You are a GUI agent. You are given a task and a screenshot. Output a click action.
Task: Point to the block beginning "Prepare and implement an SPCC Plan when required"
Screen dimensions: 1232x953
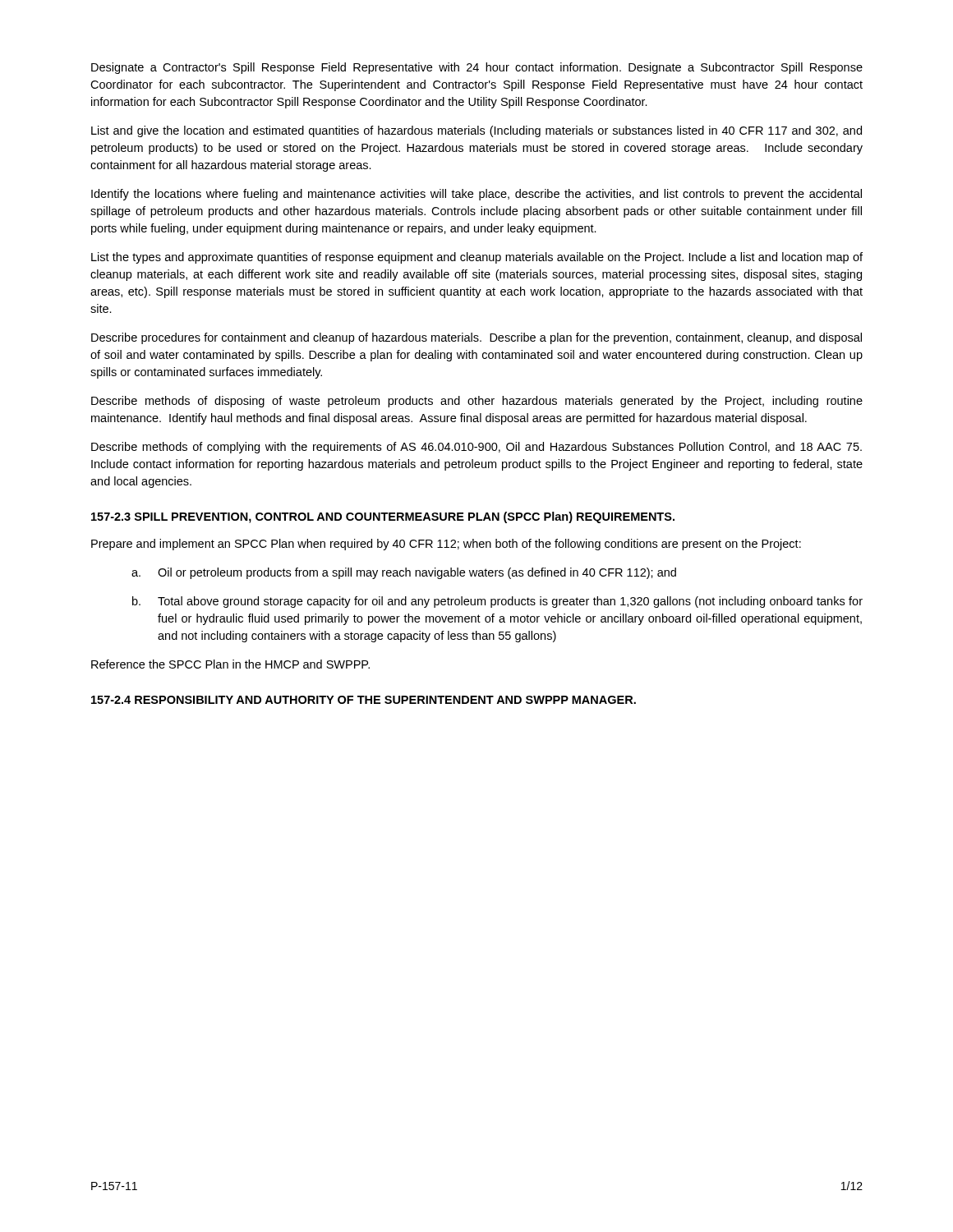(446, 544)
